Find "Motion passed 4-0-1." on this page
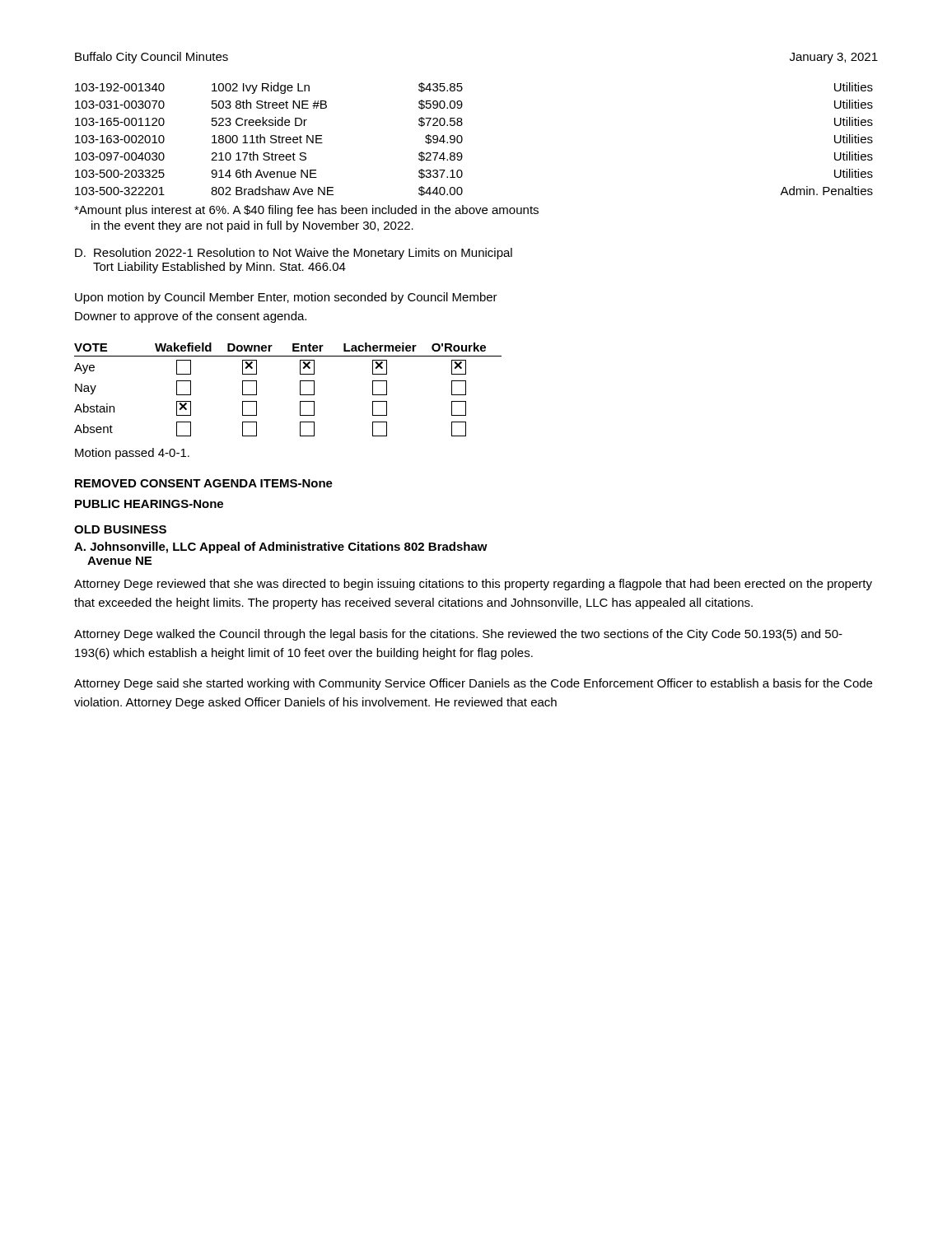The image size is (952, 1235). [132, 453]
